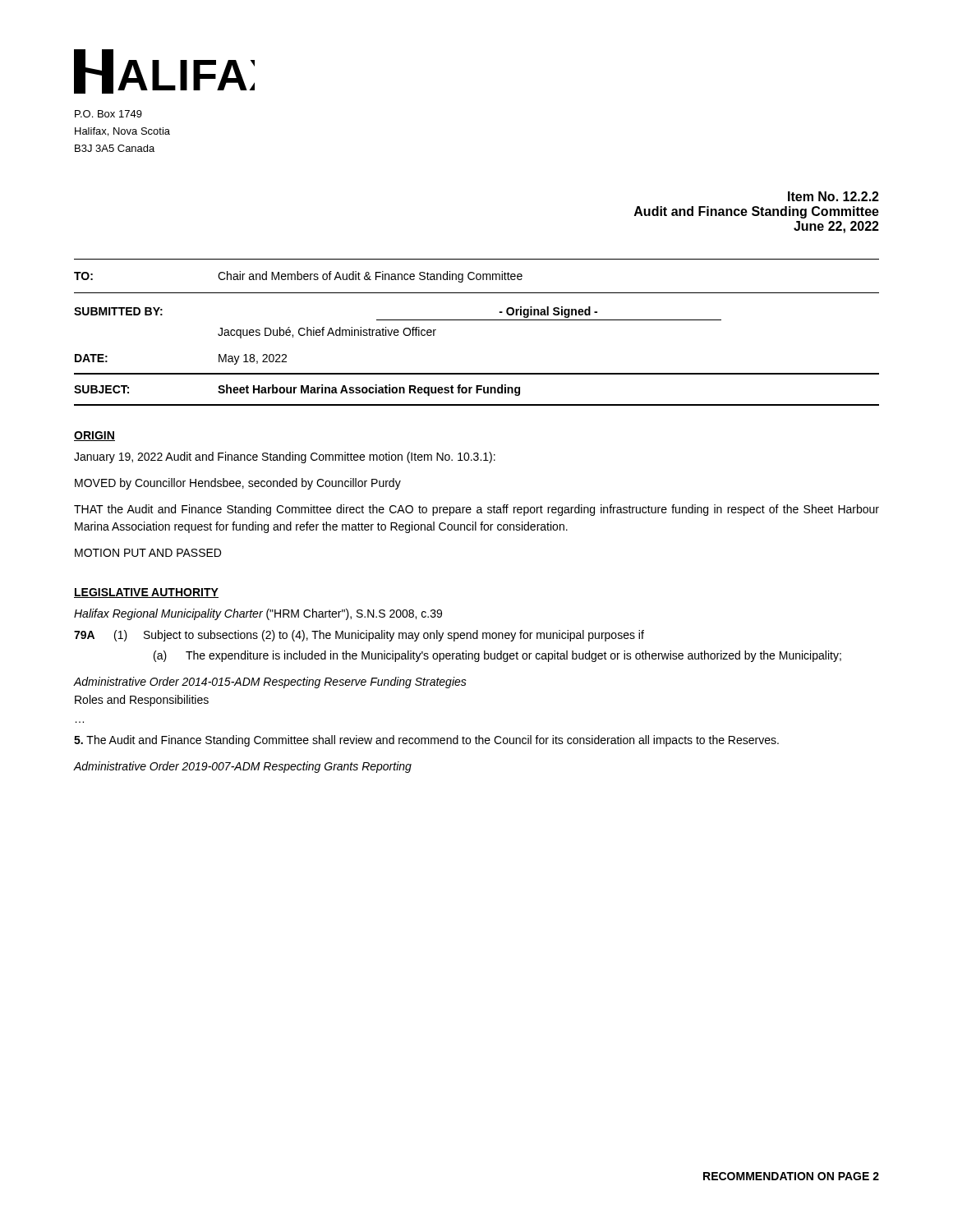This screenshot has width=953, height=1232.
Task: Point to the text starting "P.O. Box 1749 Halifax, Nova Scotia"
Action: [122, 131]
